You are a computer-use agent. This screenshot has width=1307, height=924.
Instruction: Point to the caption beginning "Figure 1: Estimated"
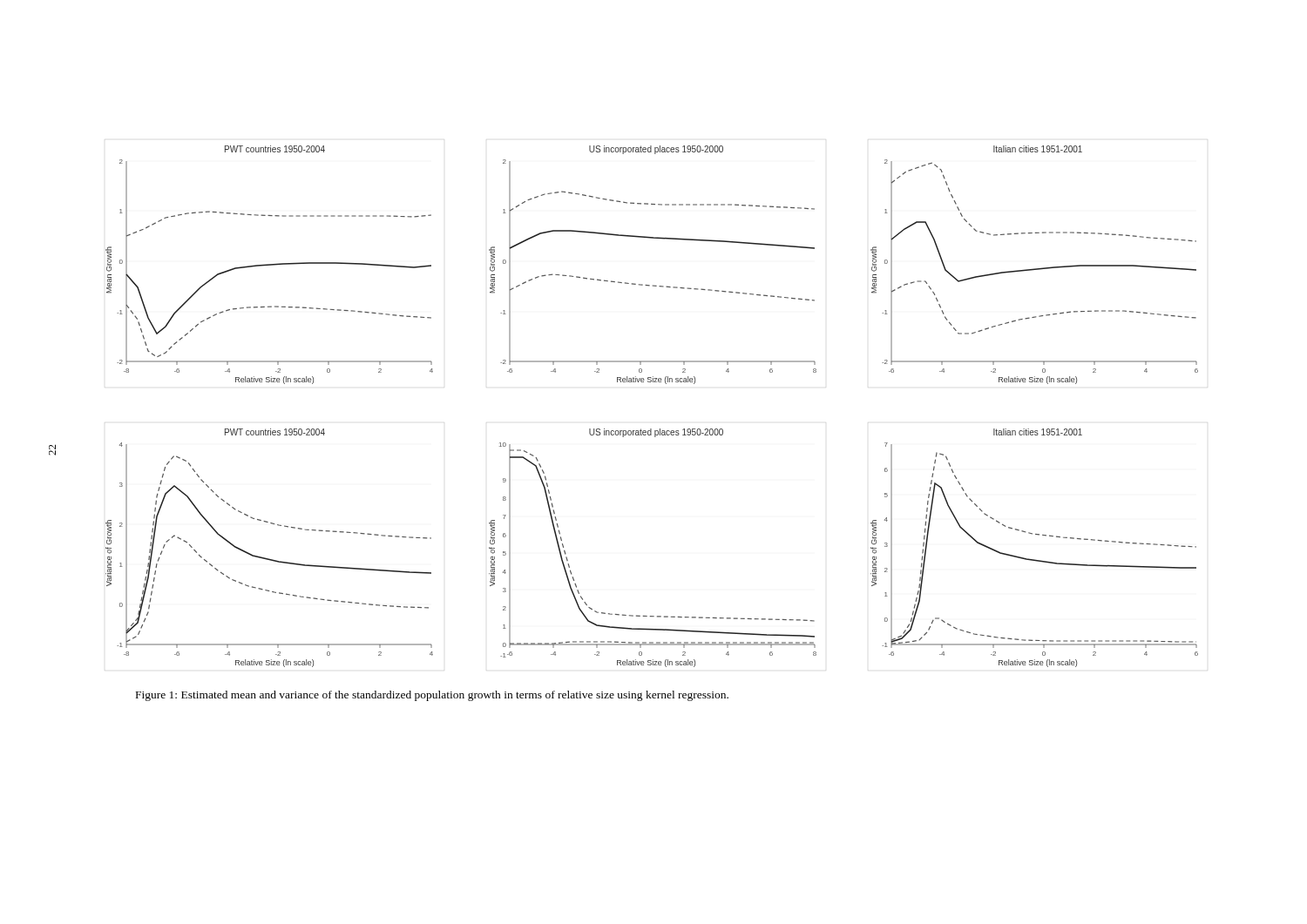(432, 695)
